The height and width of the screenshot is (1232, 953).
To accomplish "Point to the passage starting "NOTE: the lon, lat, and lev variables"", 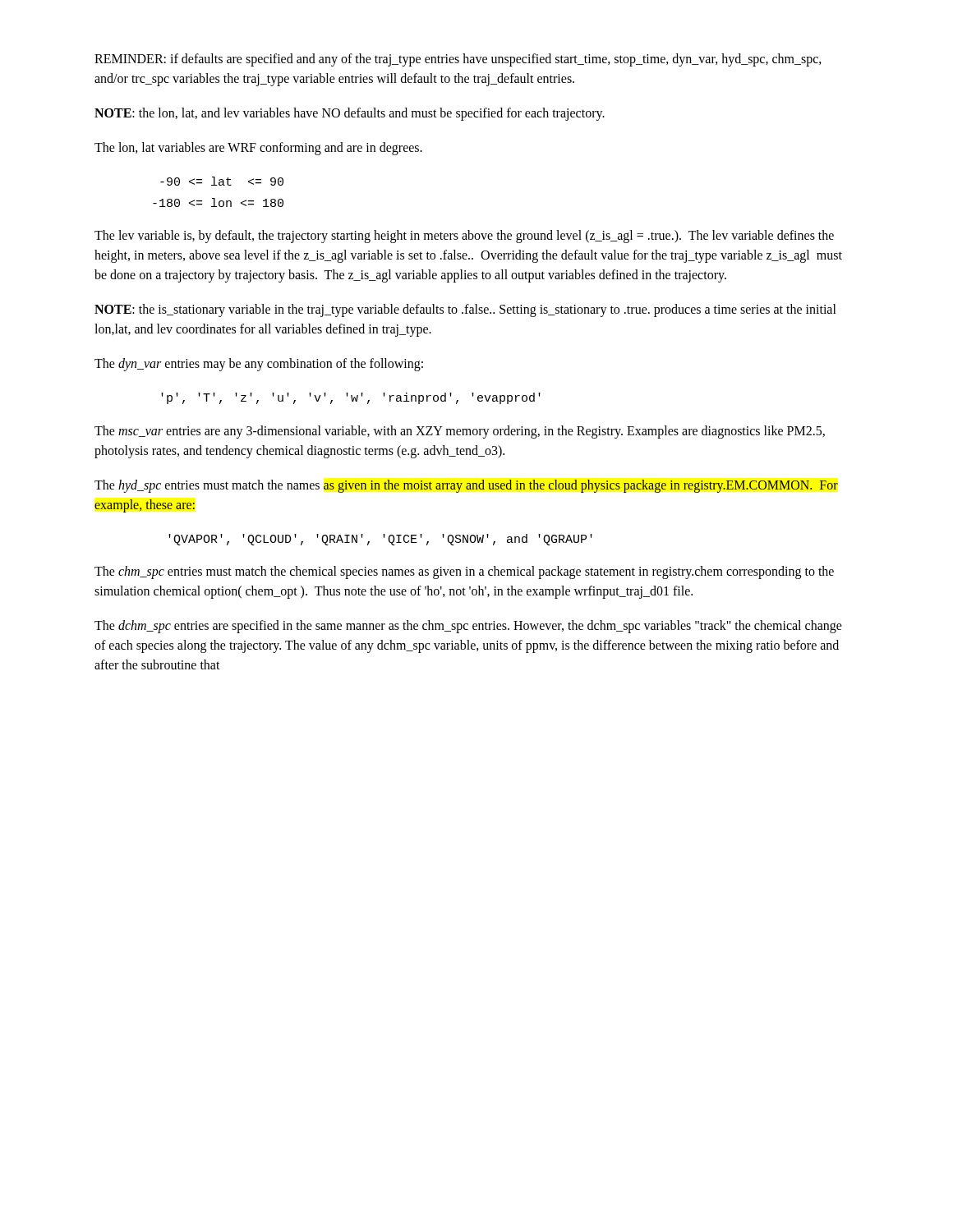I will click(x=350, y=113).
